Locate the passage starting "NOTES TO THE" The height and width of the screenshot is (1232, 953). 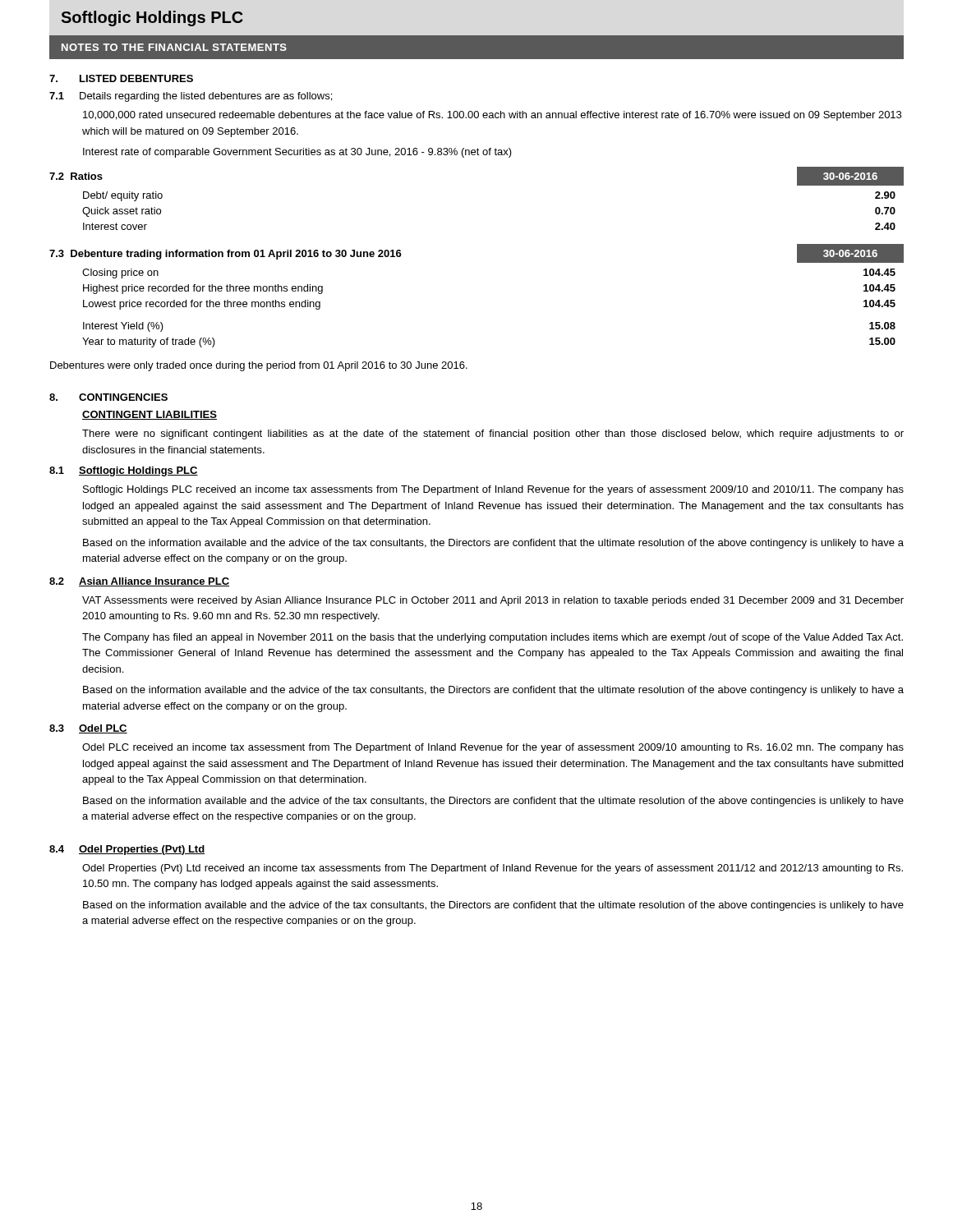pos(174,47)
